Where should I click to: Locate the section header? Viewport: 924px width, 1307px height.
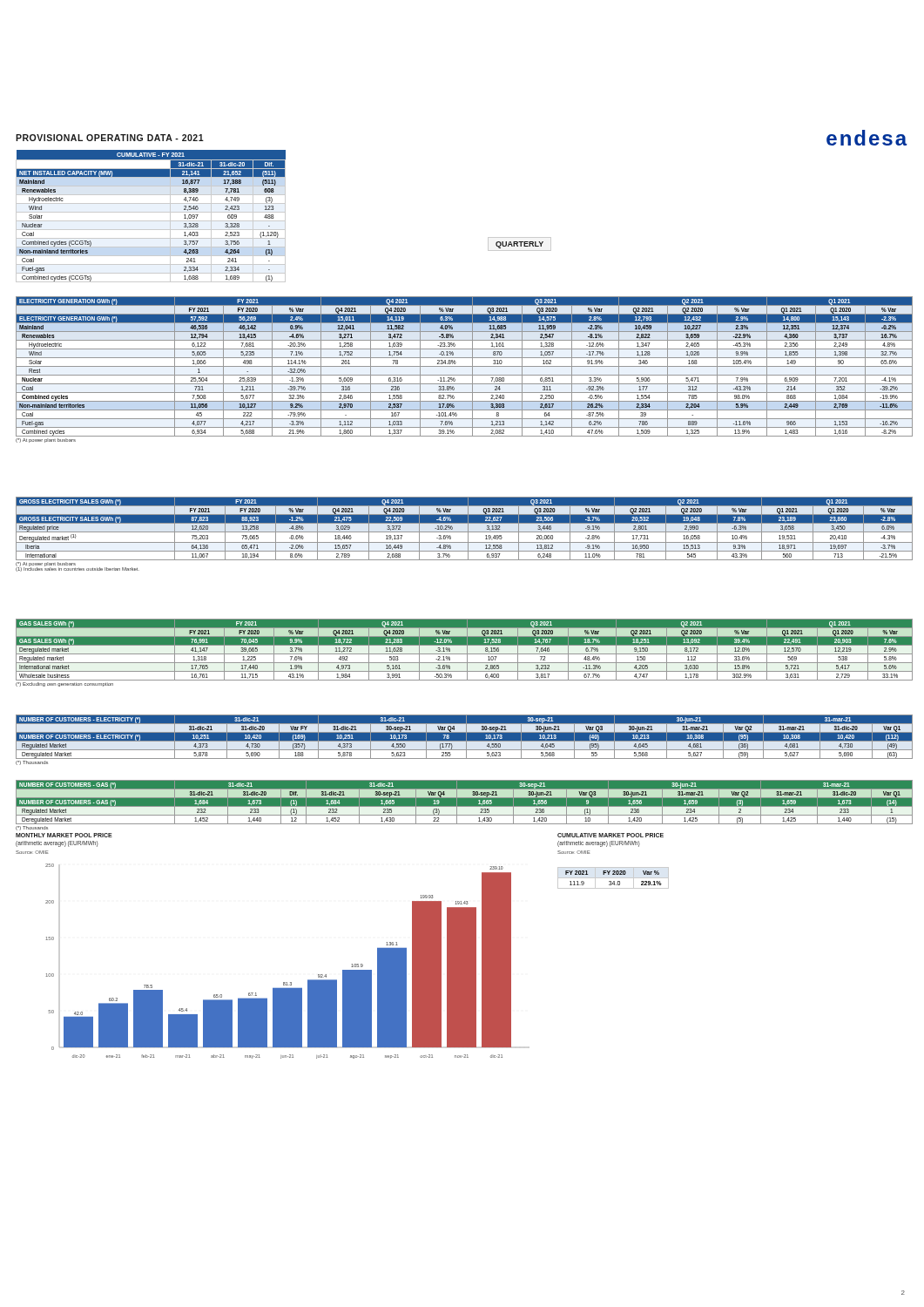pos(110,138)
